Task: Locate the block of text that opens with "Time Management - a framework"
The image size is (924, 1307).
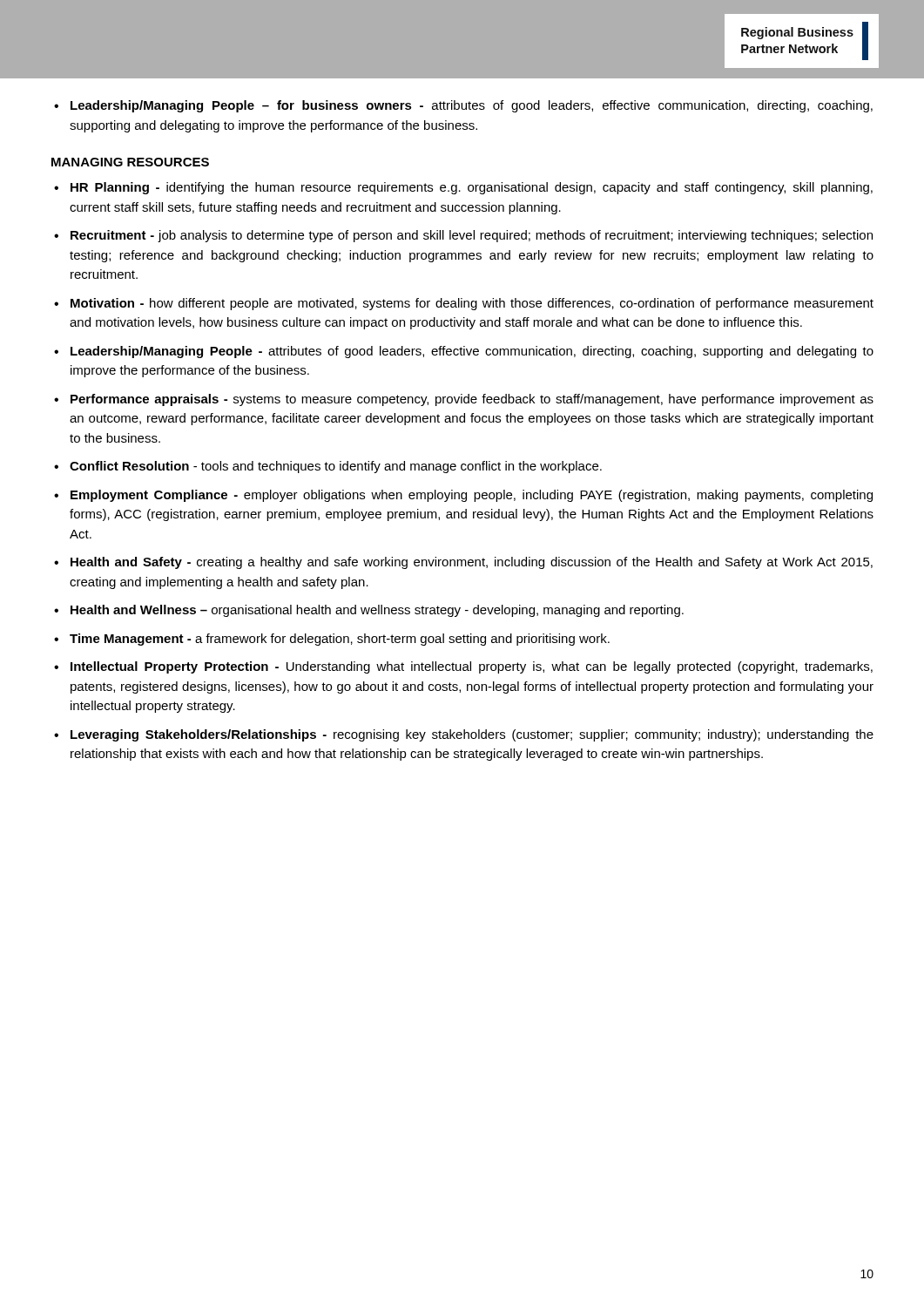Action: [x=340, y=638]
